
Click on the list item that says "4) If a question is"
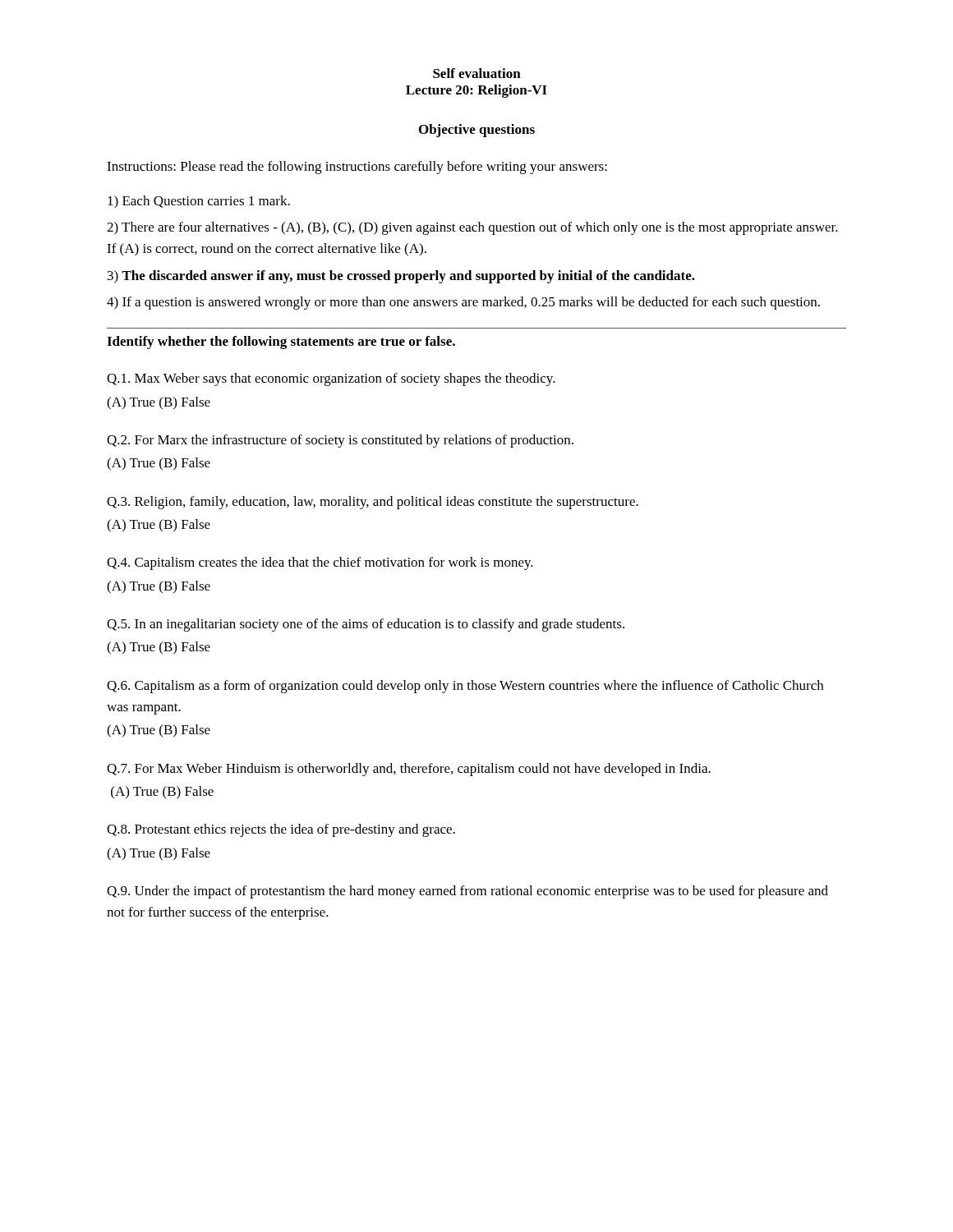point(464,302)
